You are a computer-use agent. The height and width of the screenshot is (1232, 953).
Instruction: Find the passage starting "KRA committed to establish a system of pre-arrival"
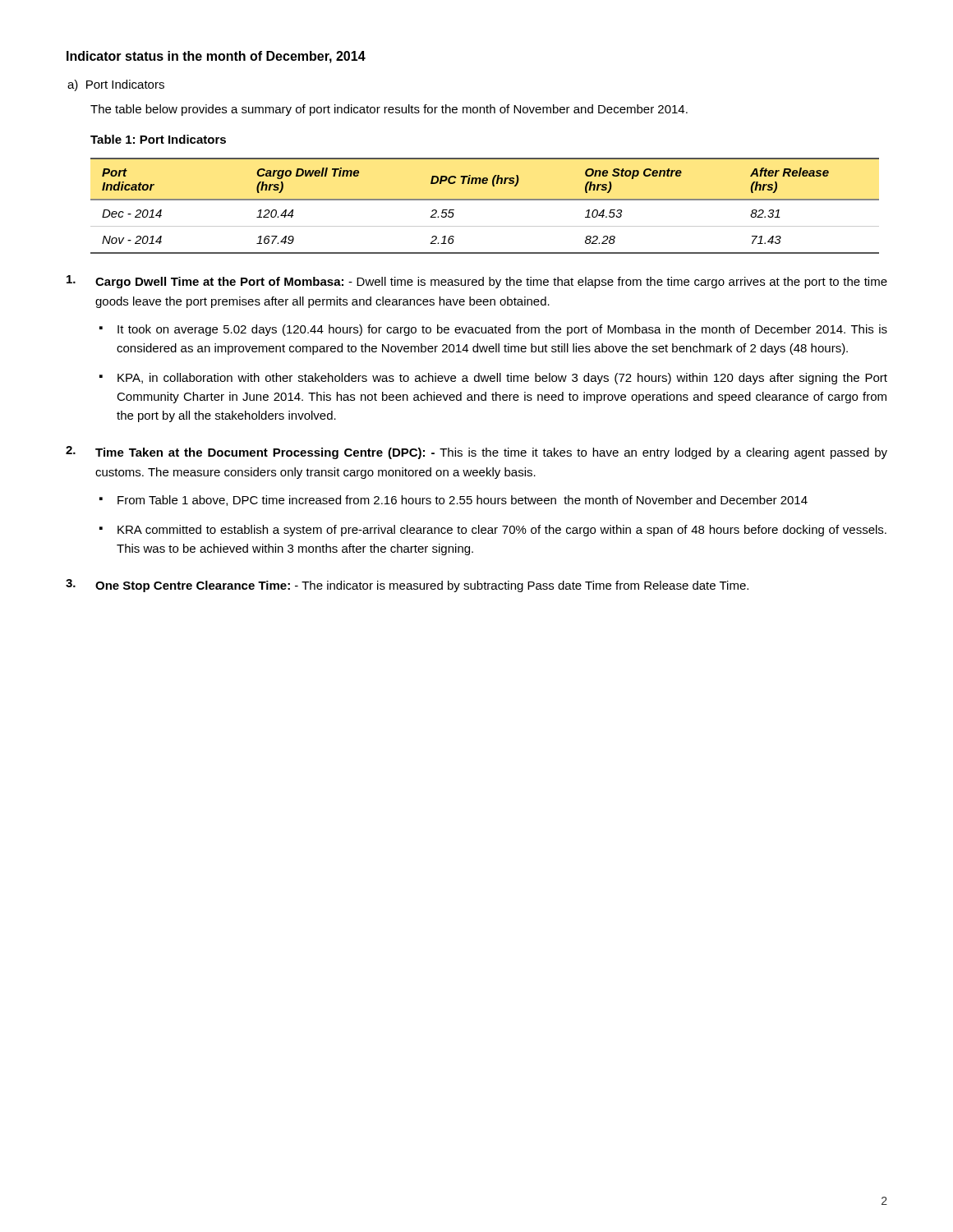[x=502, y=539]
